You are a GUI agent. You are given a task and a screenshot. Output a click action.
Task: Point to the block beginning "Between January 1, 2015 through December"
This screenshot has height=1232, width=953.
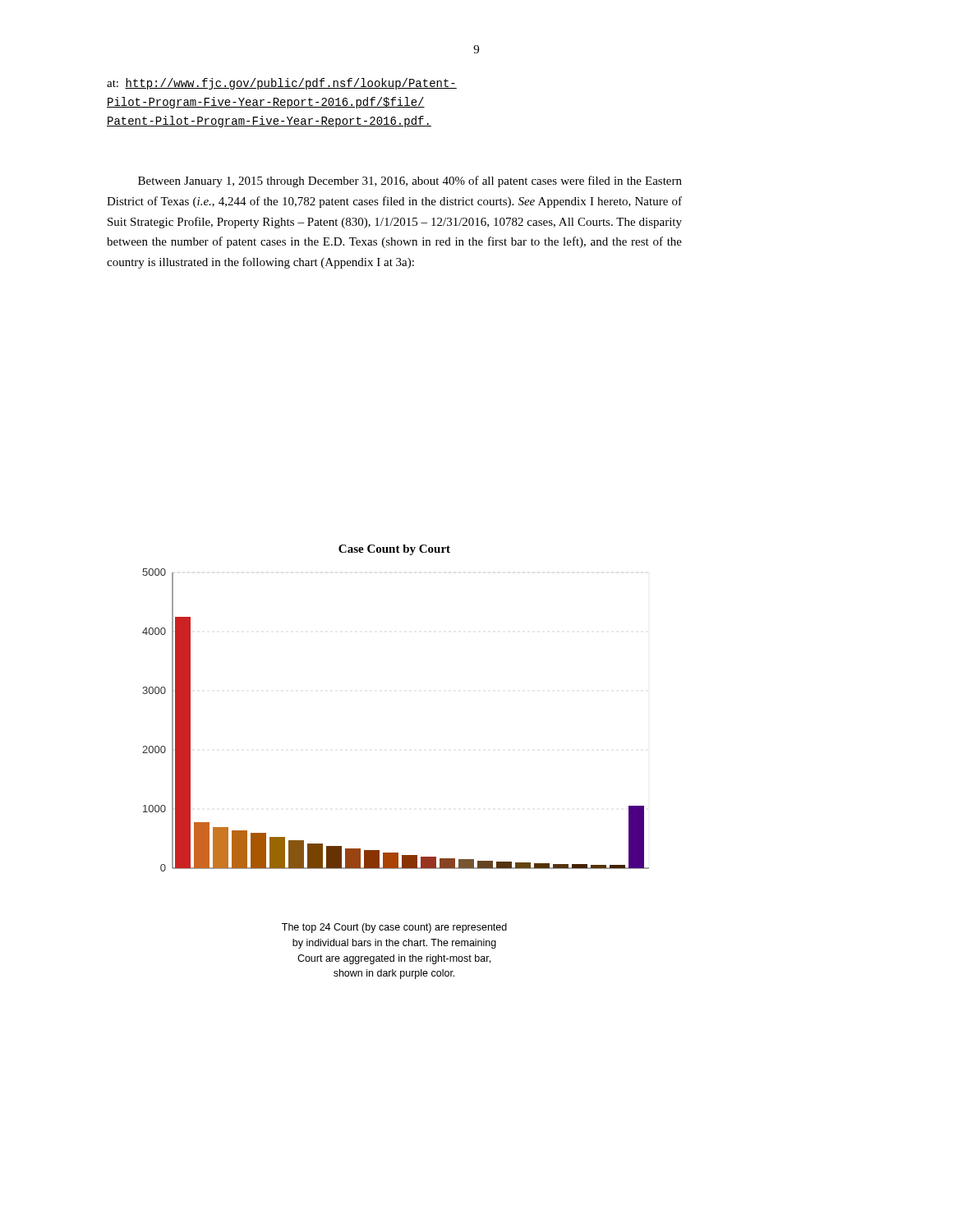point(394,222)
